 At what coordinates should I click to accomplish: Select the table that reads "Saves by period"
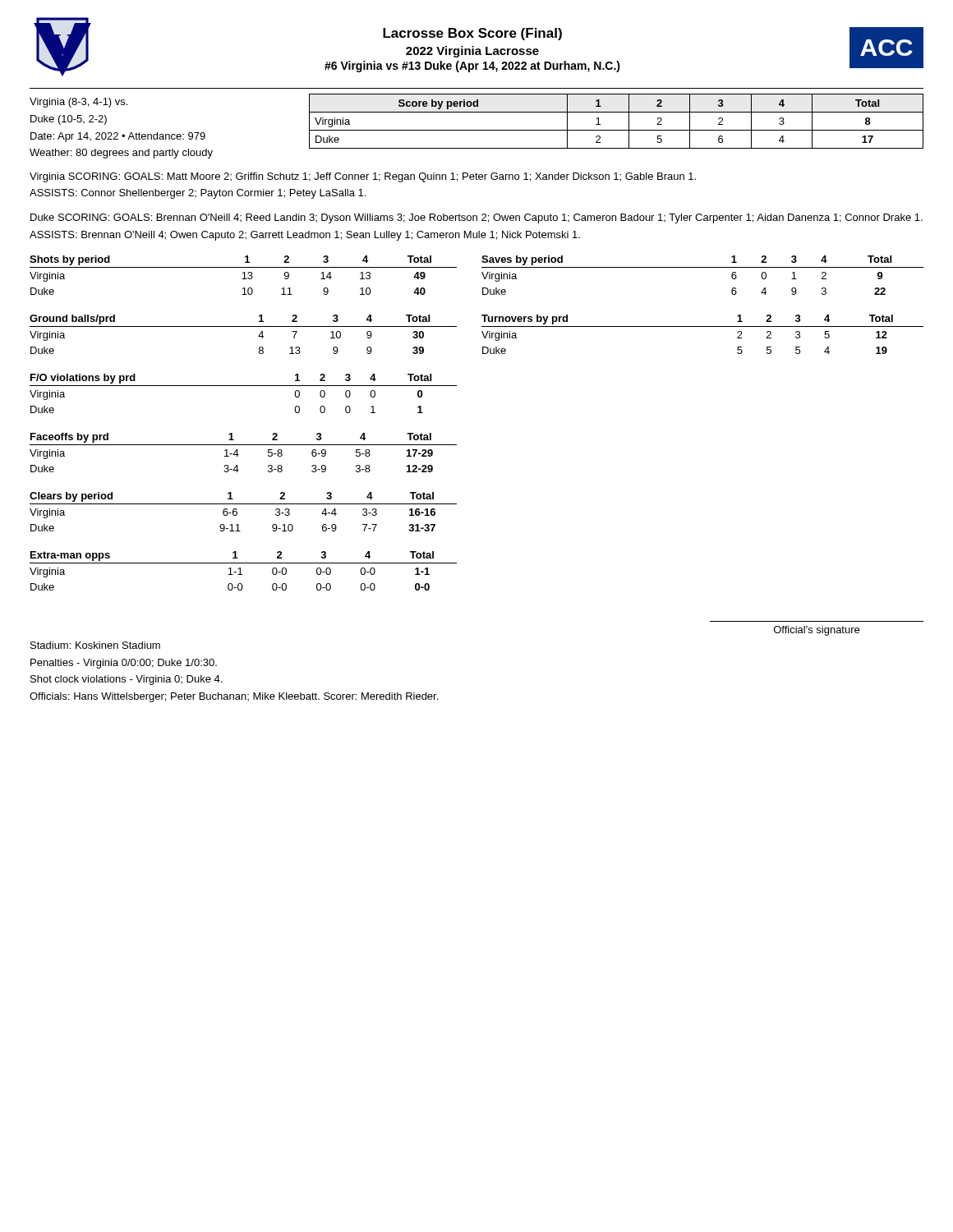pyautogui.click(x=702, y=275)
